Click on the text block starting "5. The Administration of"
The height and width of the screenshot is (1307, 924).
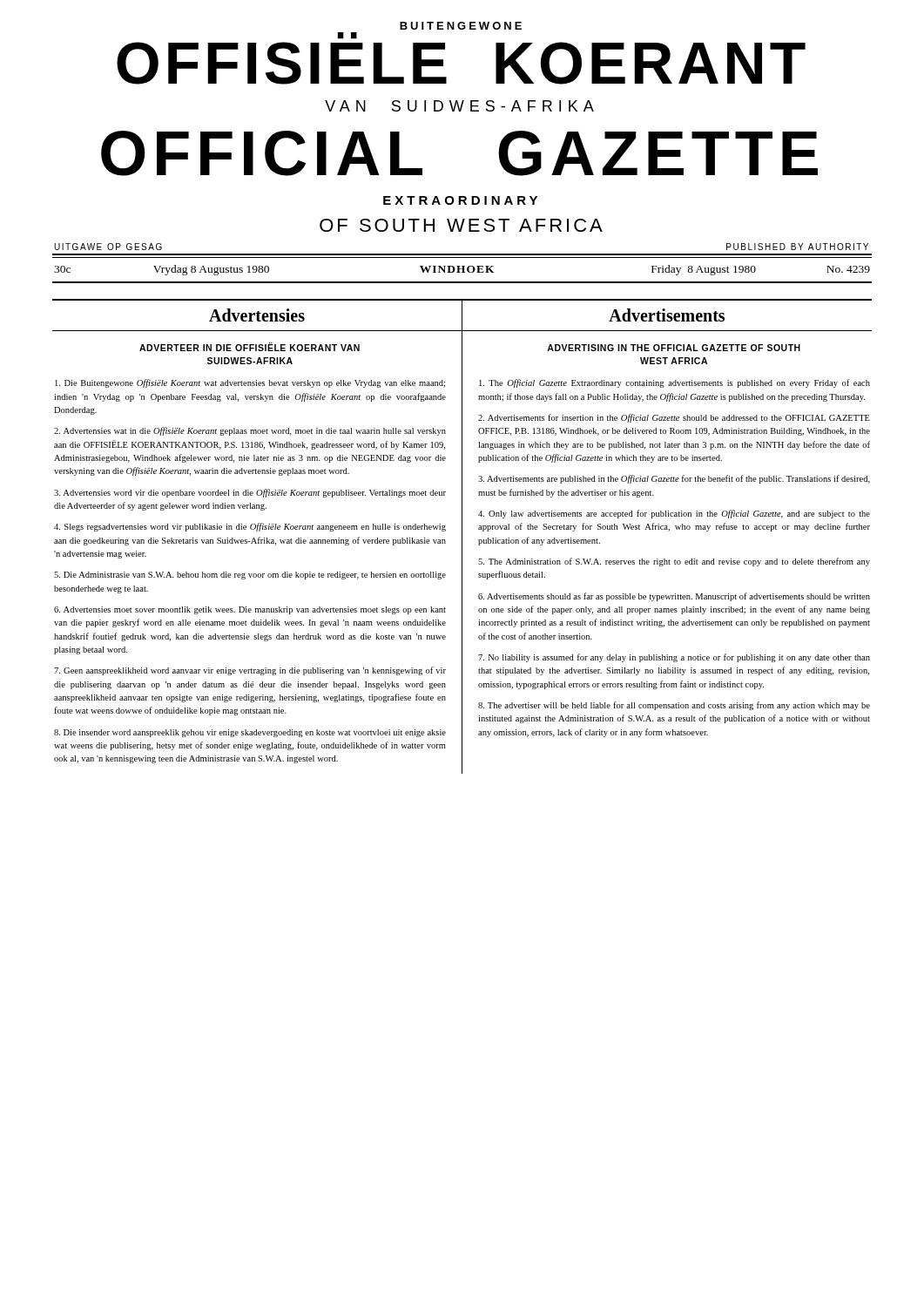pos(674,568)
